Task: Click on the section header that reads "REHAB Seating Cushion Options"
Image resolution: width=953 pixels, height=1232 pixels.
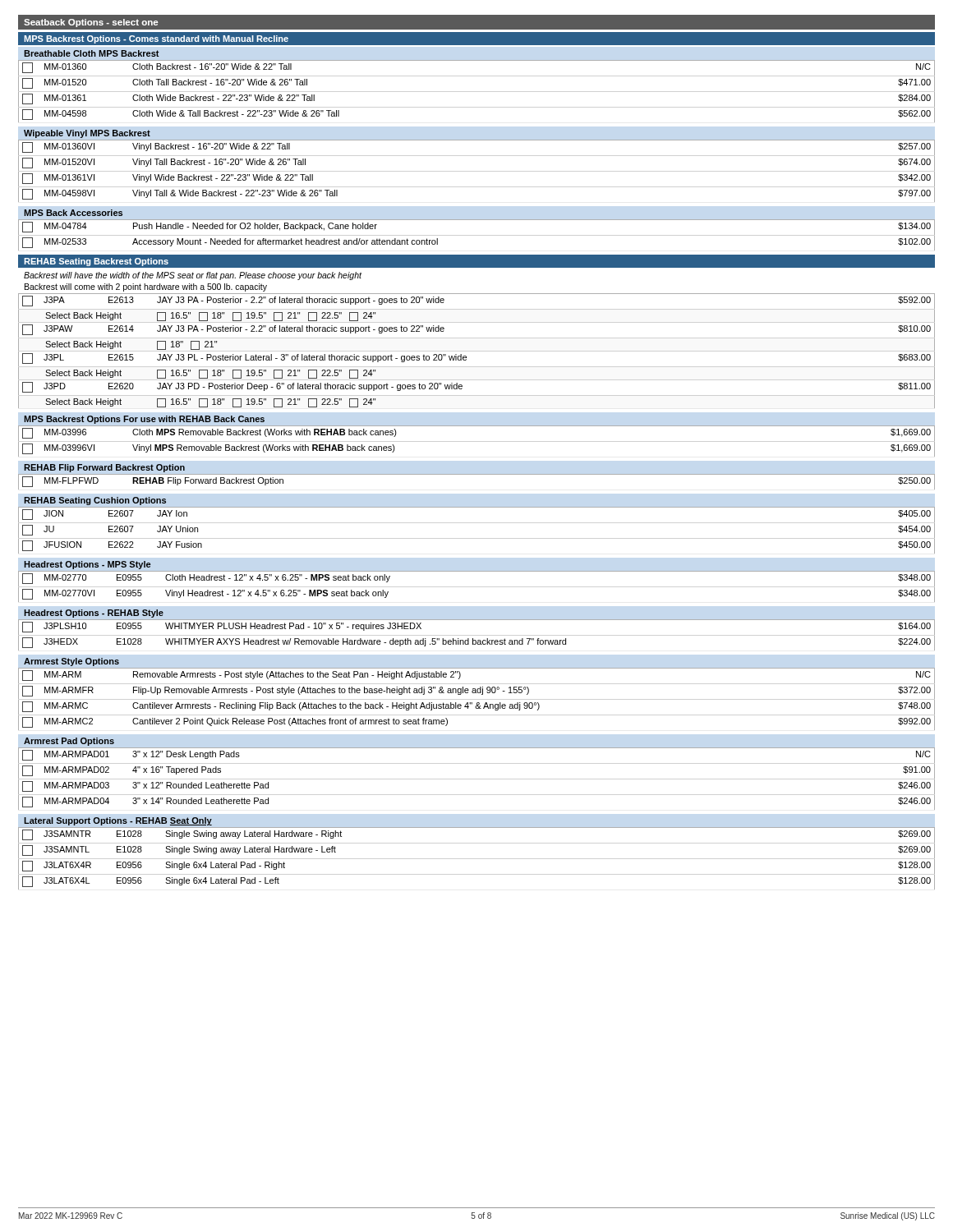Action: pyautogui.click(x=95, y=500)
